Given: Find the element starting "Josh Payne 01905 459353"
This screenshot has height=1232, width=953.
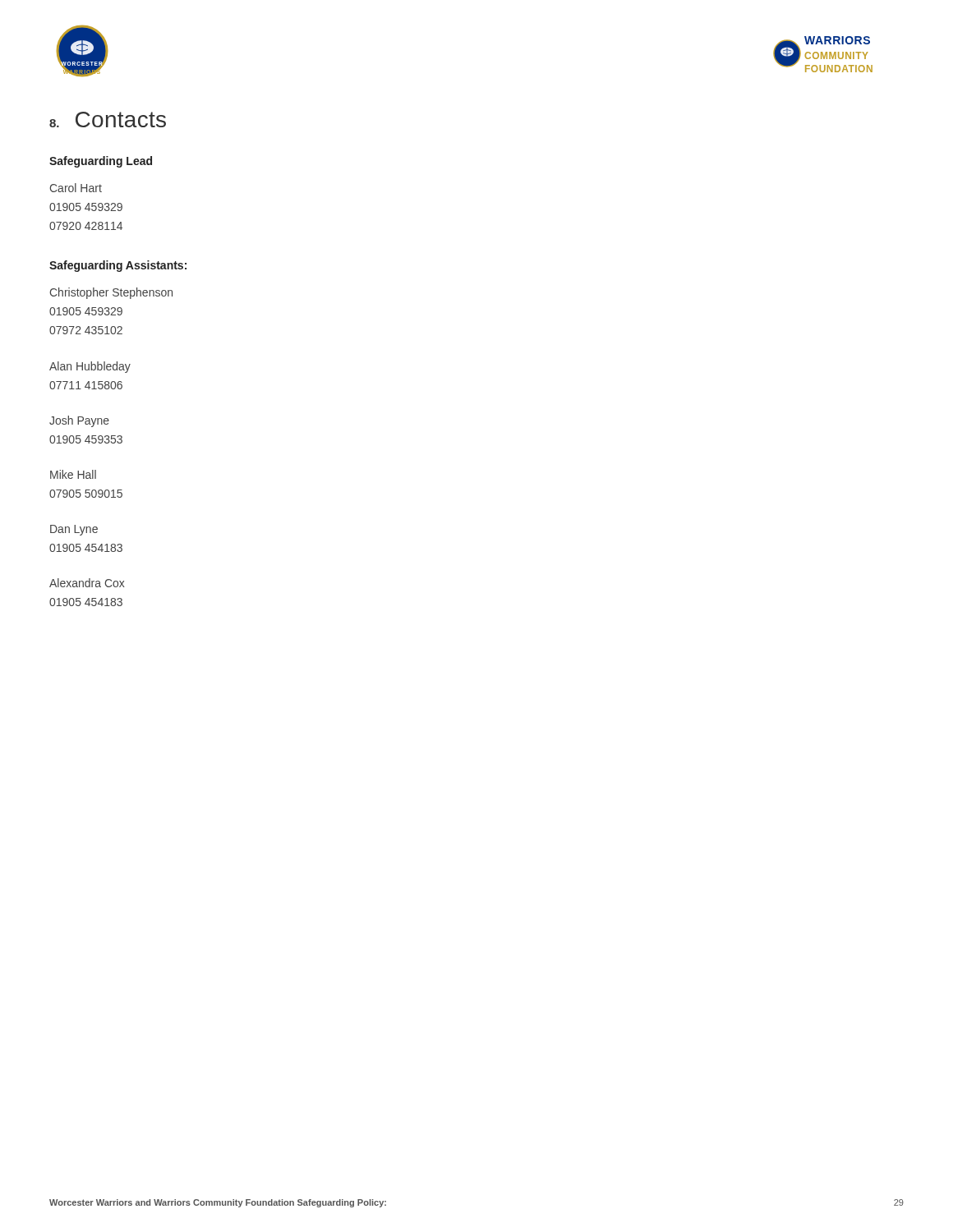Looking at the screenshot, I should [x=86, y=430].
